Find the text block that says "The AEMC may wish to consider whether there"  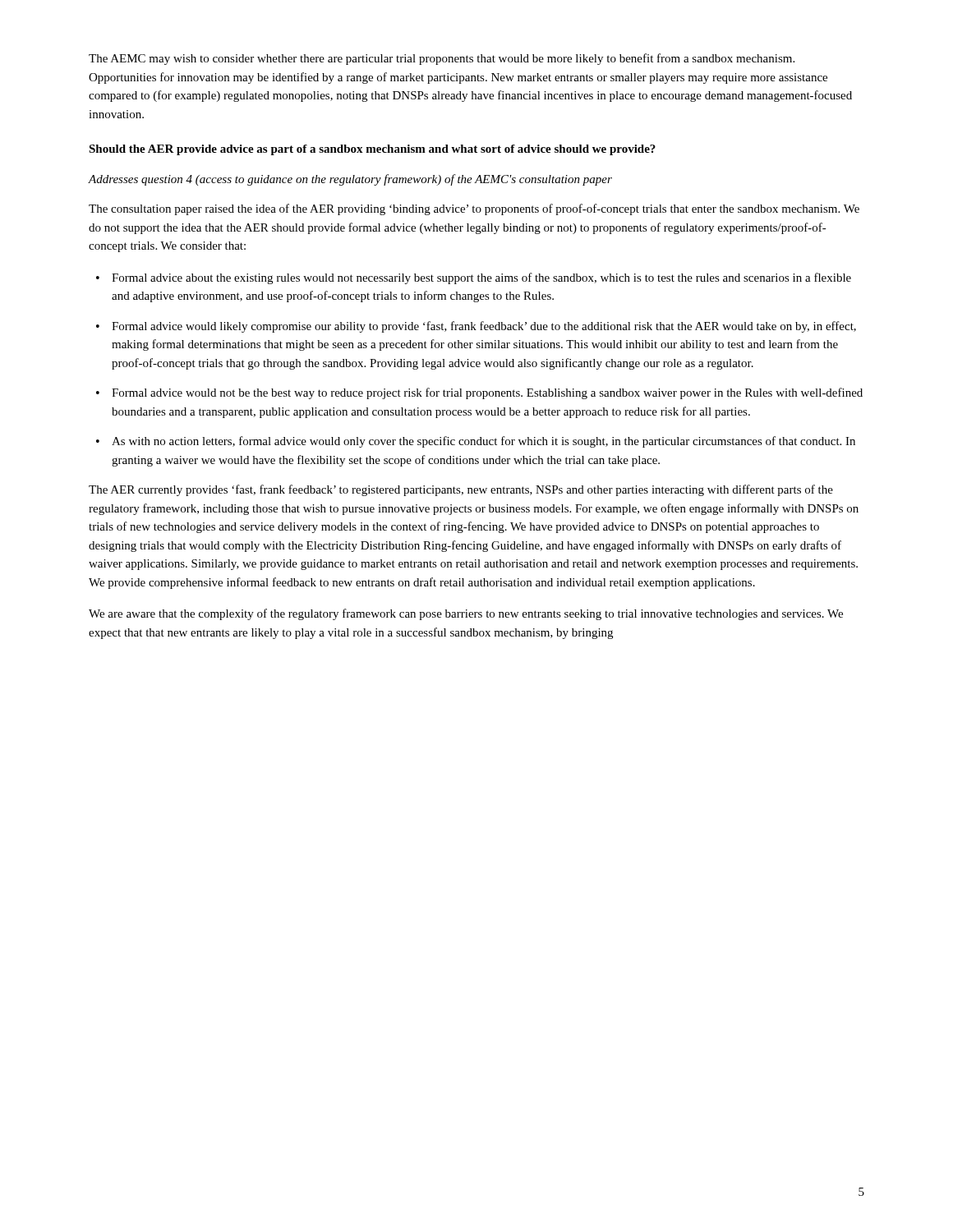tap(470, 86)
